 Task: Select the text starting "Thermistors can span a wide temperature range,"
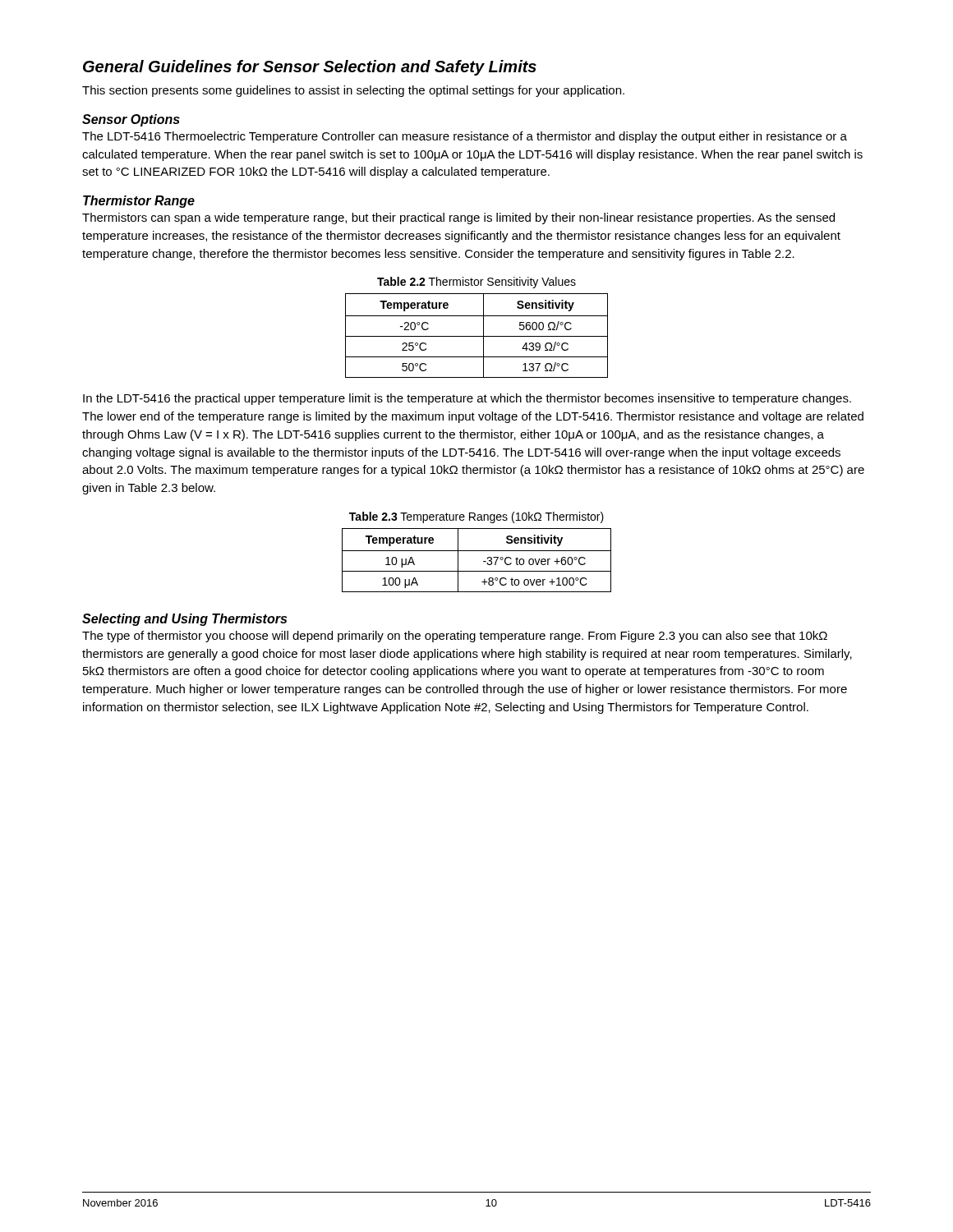pos(461,235)
